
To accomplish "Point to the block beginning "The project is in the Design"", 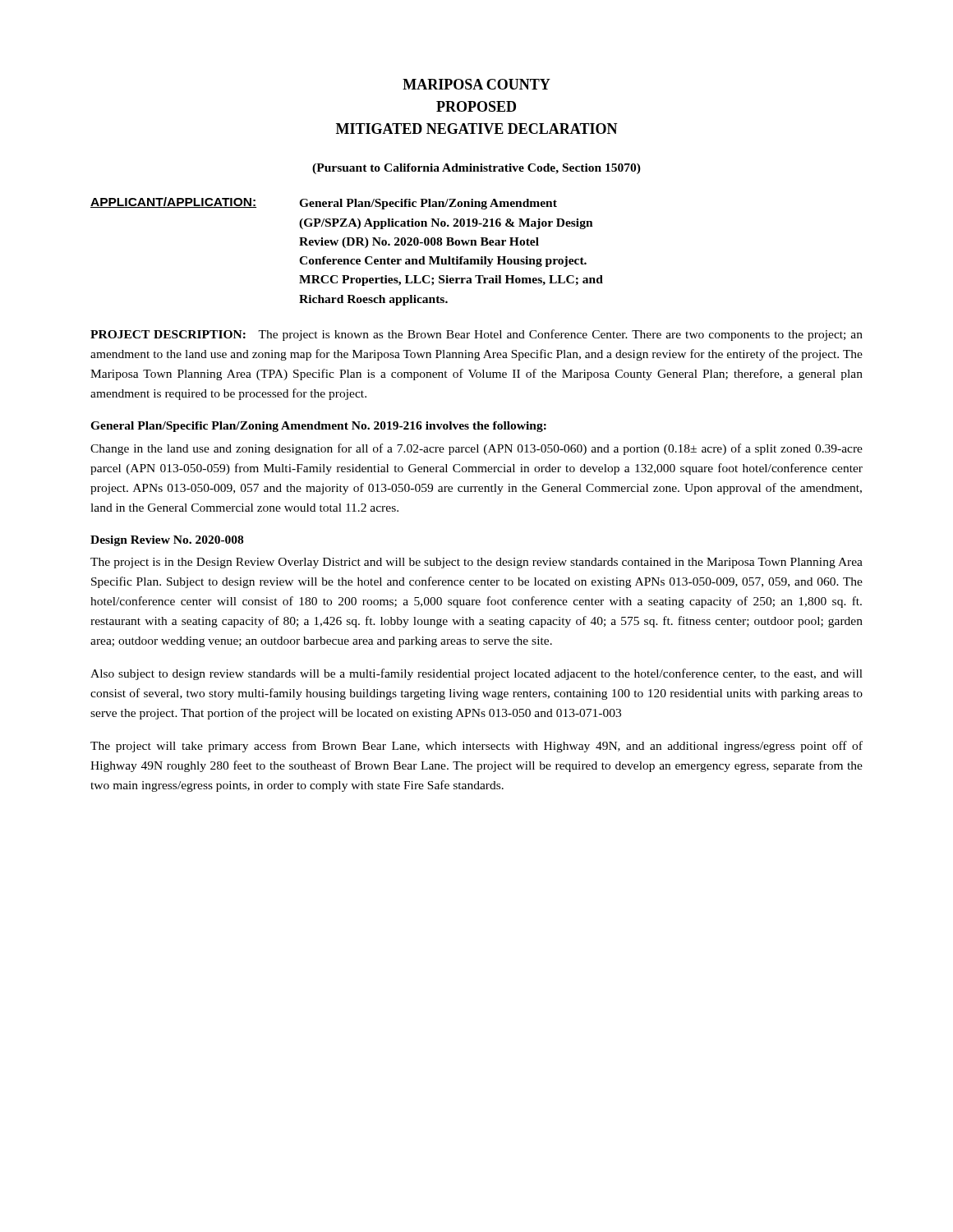I will [x=476, y=601].
